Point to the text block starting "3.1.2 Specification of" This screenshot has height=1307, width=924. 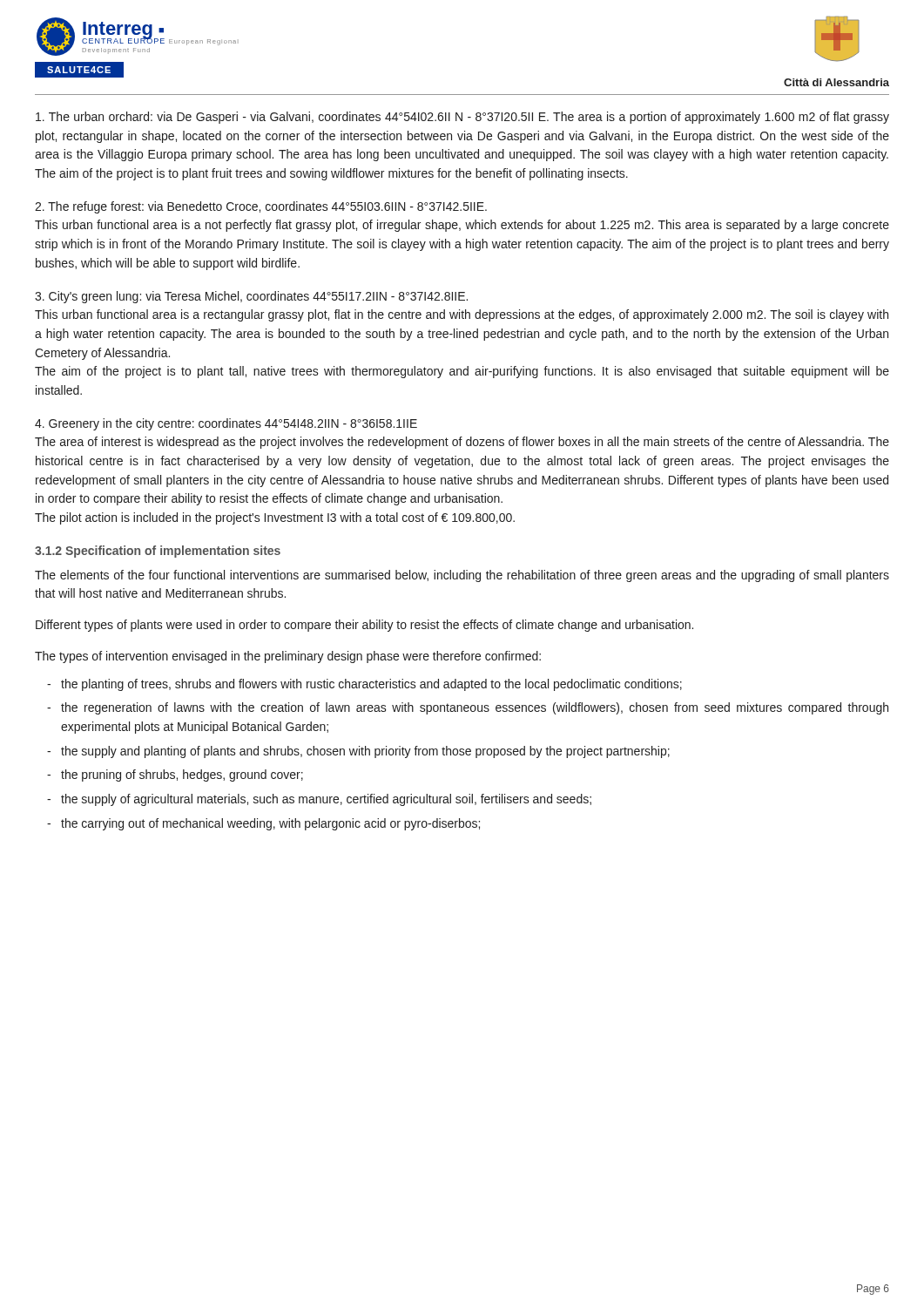click(158, 550)
